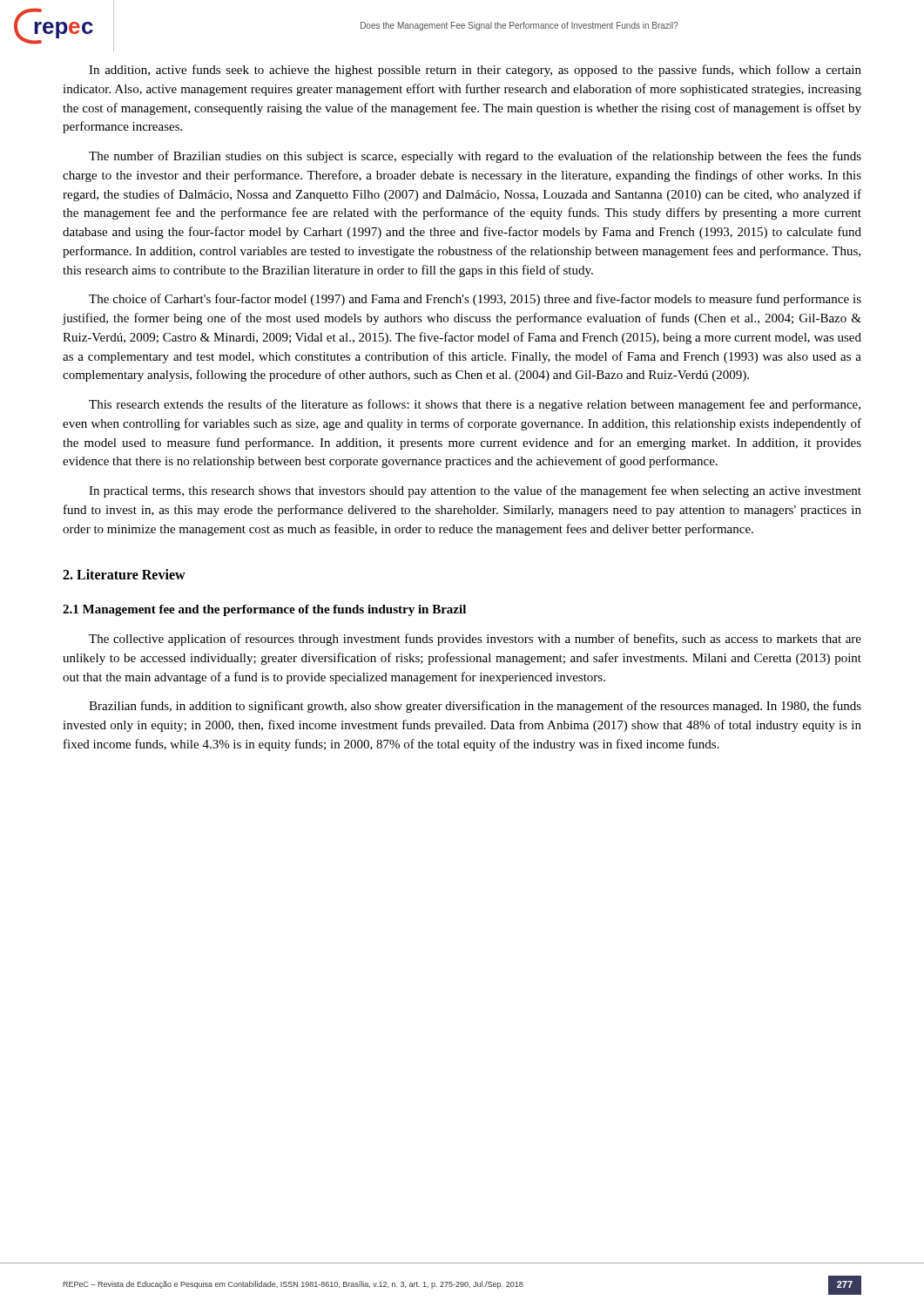Screen dimensions: 1307x924
Task: Locate the block starting "Brazilian funds, in addition"
Action: (462, 725)
